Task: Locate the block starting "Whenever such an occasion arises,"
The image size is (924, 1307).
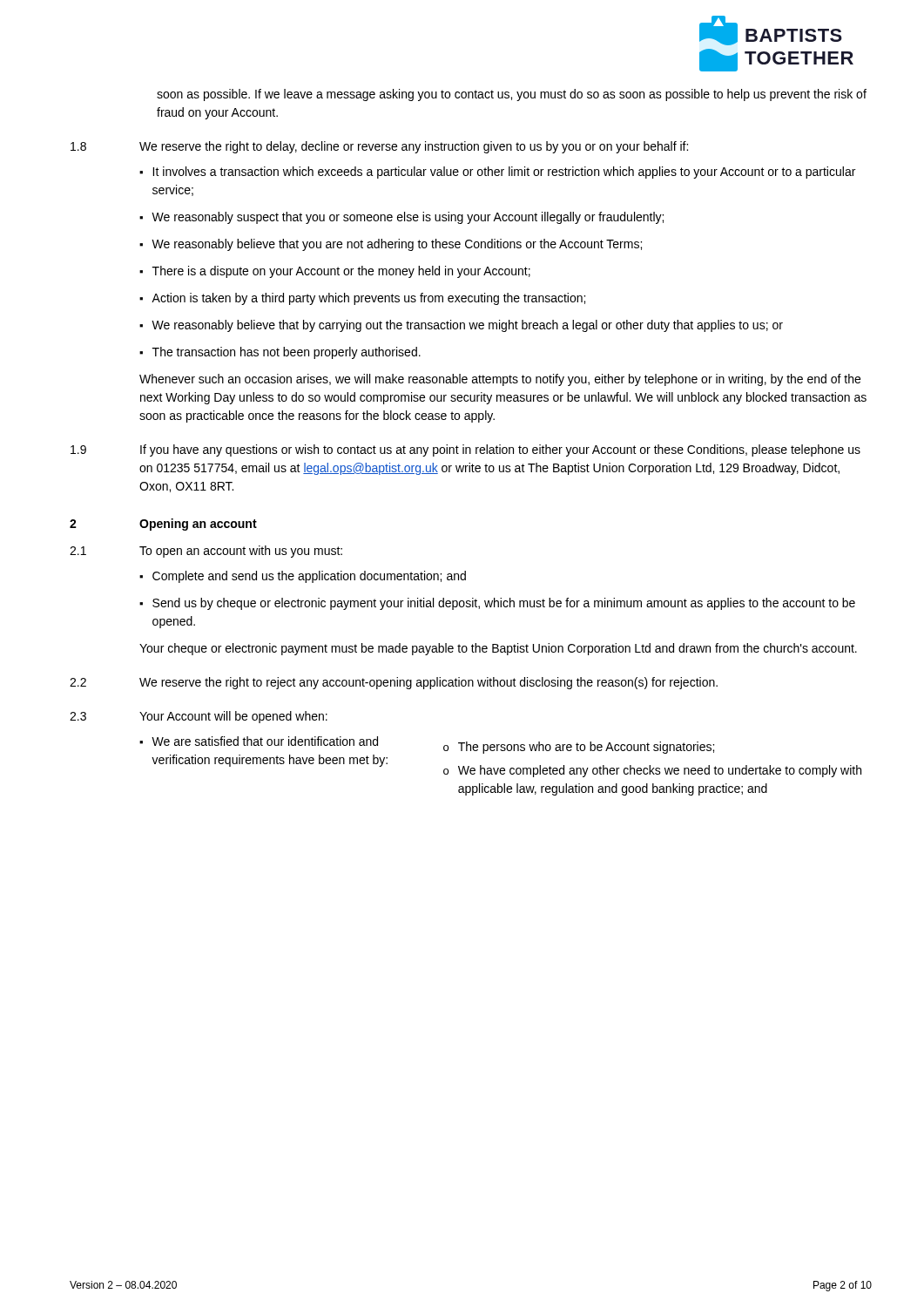Action: pos(503,397)
